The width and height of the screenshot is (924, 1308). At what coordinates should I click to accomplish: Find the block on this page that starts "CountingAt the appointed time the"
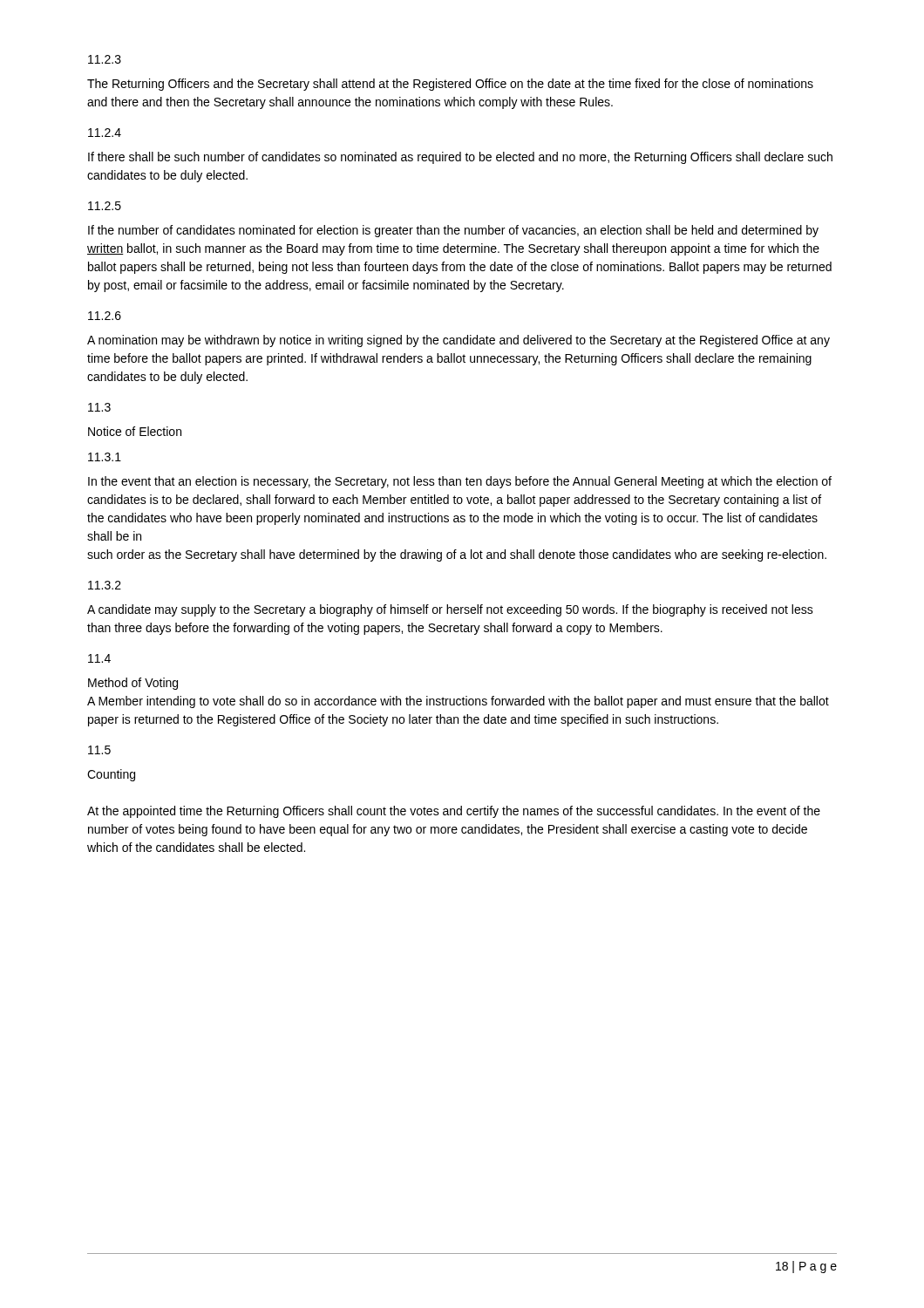454,811
